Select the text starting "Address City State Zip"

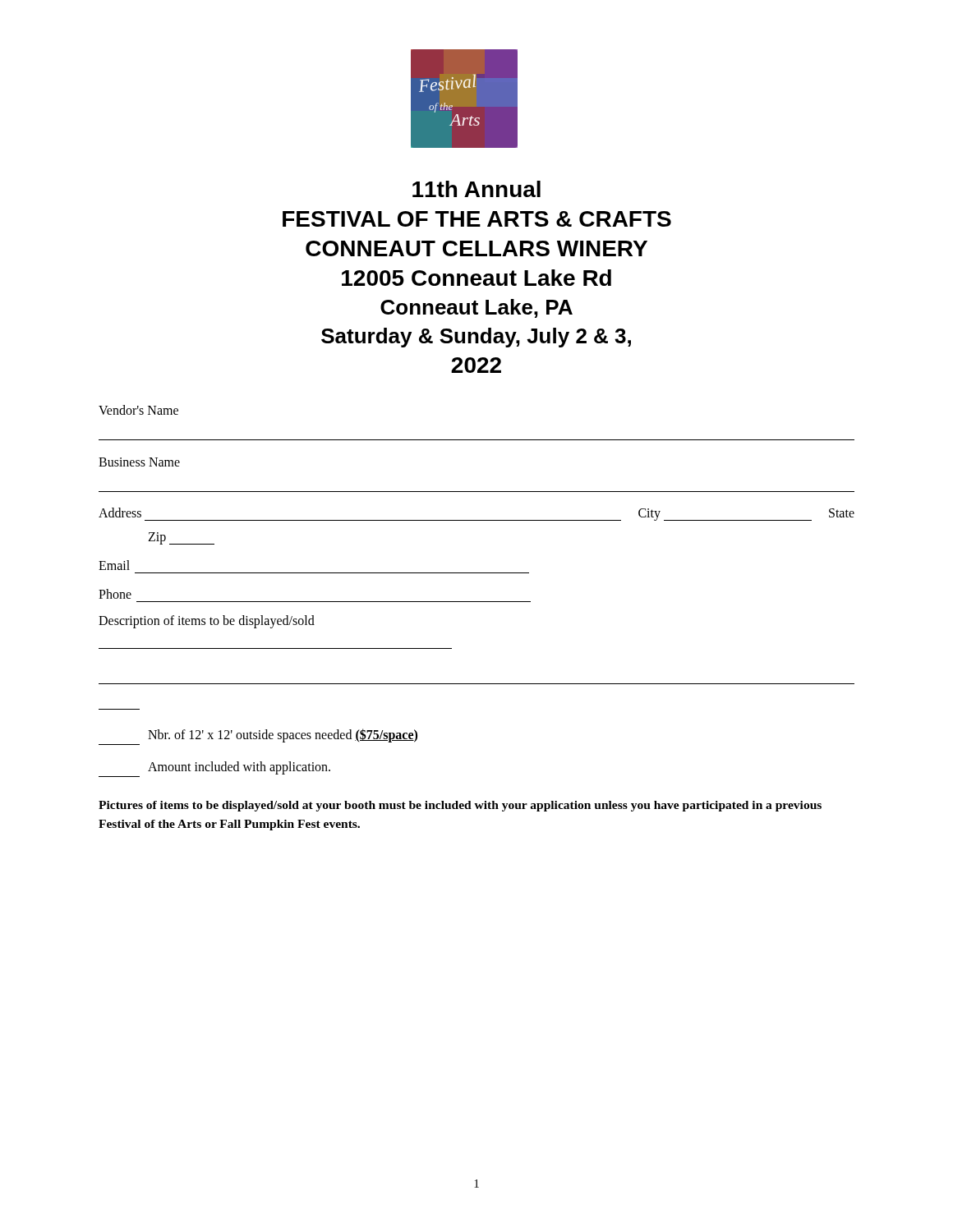click(476, 524)
